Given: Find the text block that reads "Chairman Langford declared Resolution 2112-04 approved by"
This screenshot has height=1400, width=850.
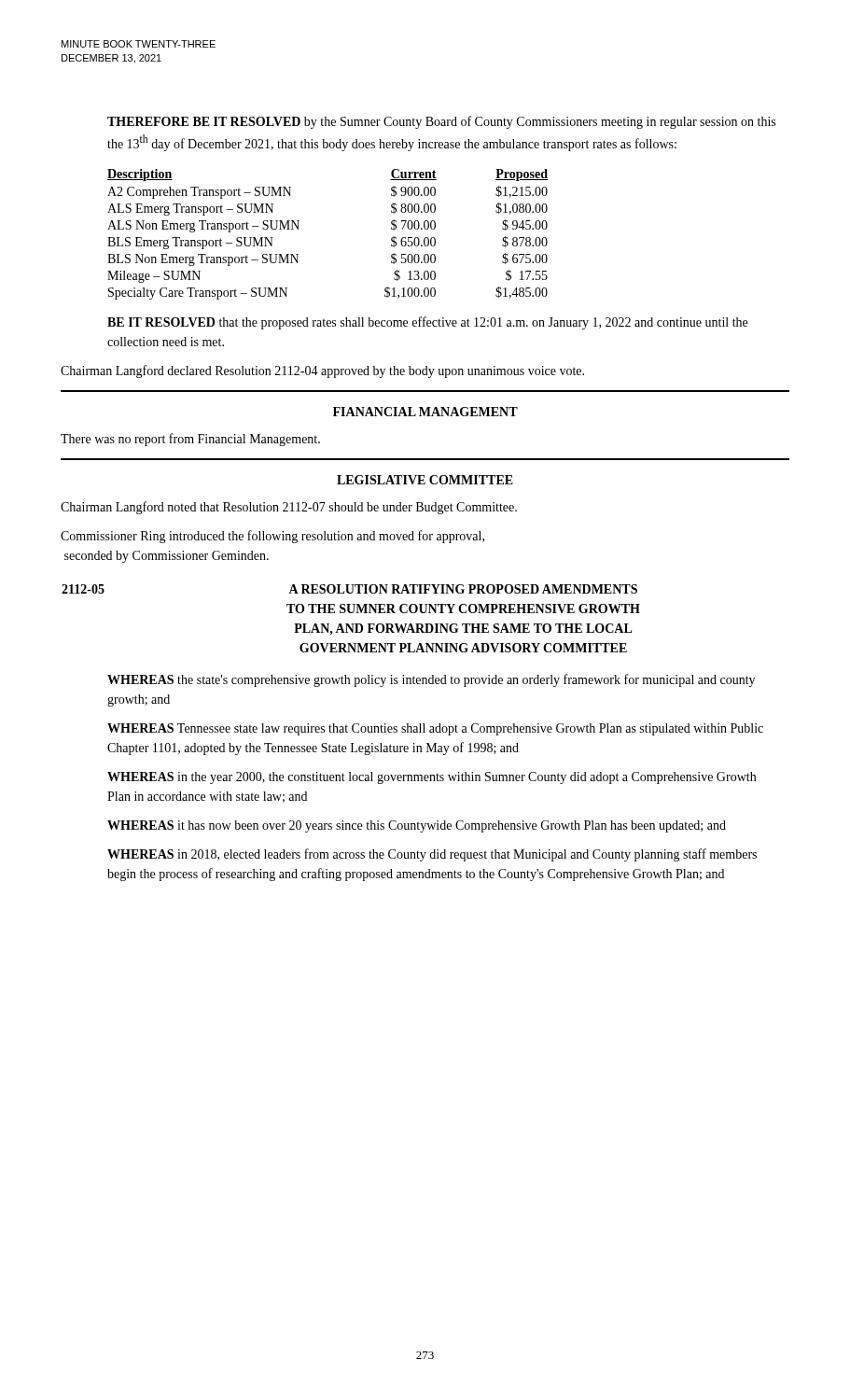Looking at the screenshot, I should [x=425, y=371].
